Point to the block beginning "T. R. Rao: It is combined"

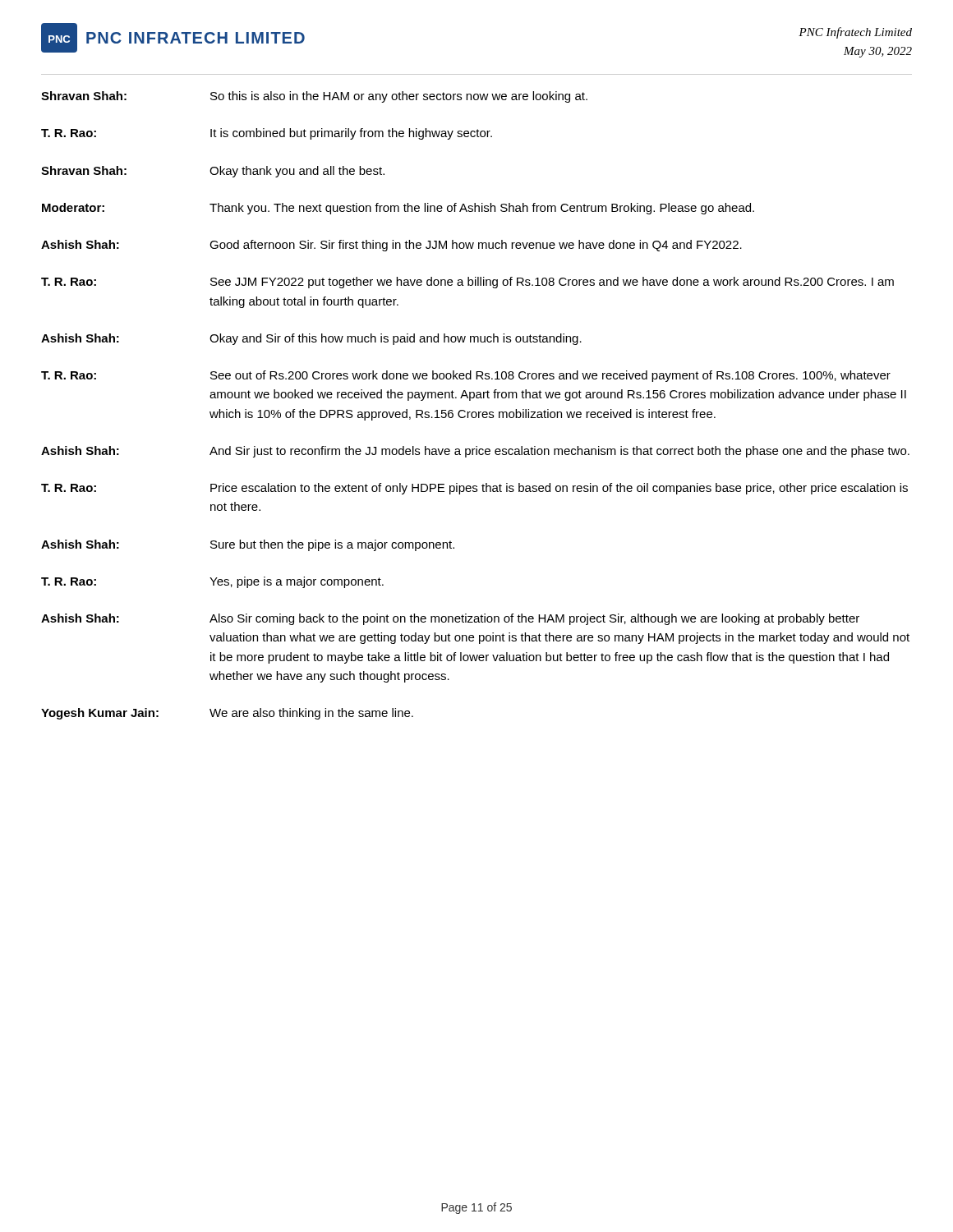[x=476, y=133]
